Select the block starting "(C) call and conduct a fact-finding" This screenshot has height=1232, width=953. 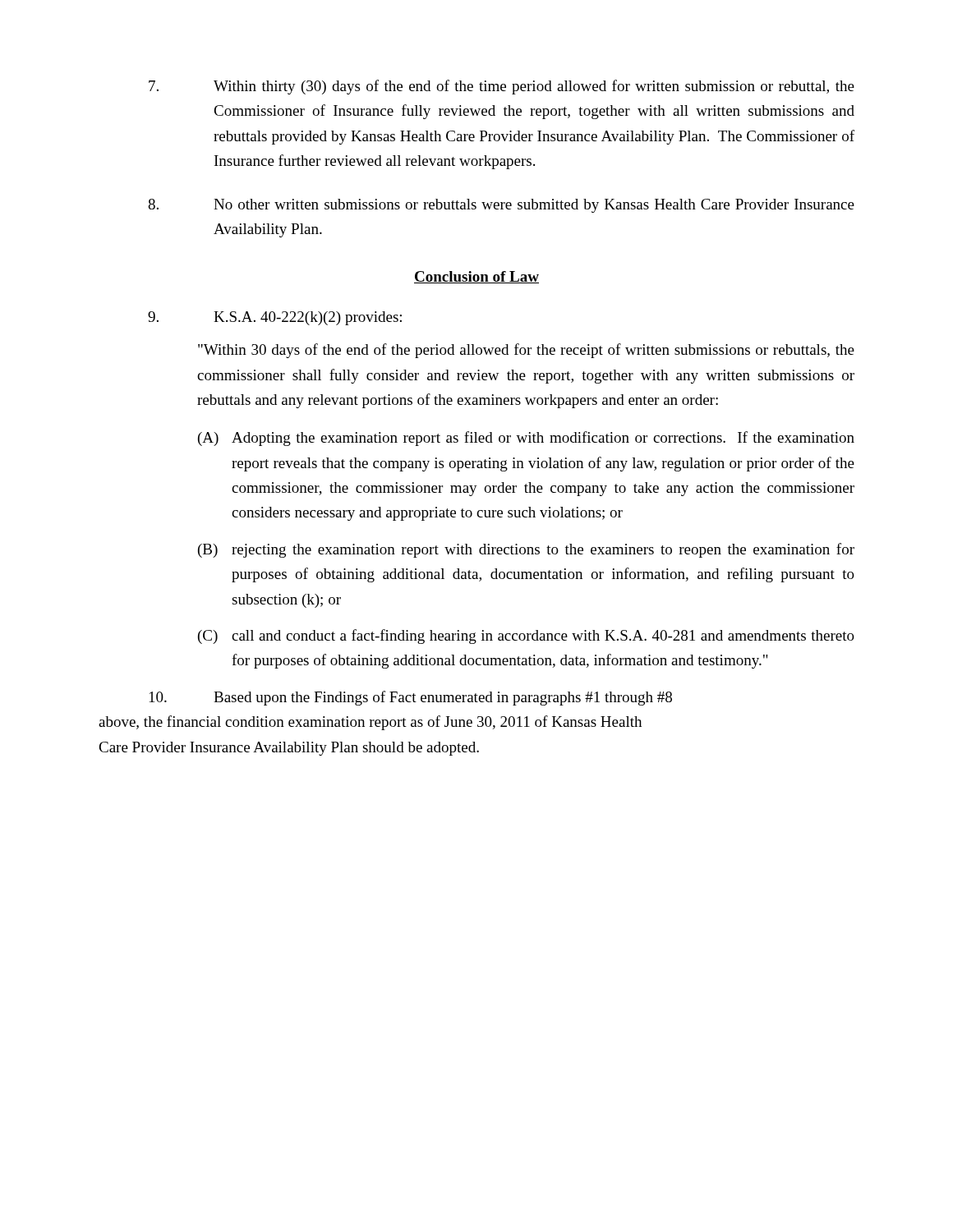pyautogui.click(x=526, y=648)
